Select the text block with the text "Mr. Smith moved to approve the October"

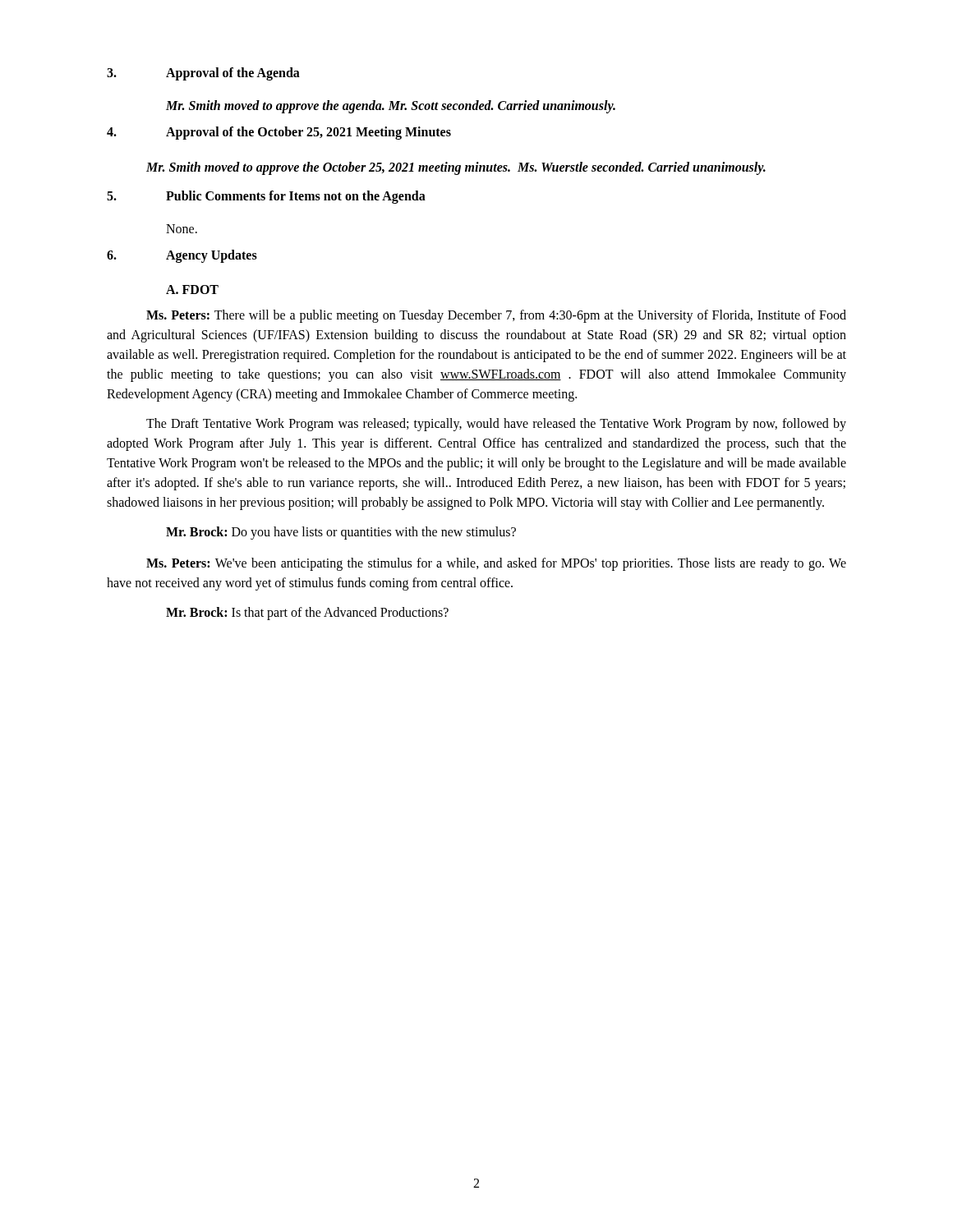pos(496,168)
